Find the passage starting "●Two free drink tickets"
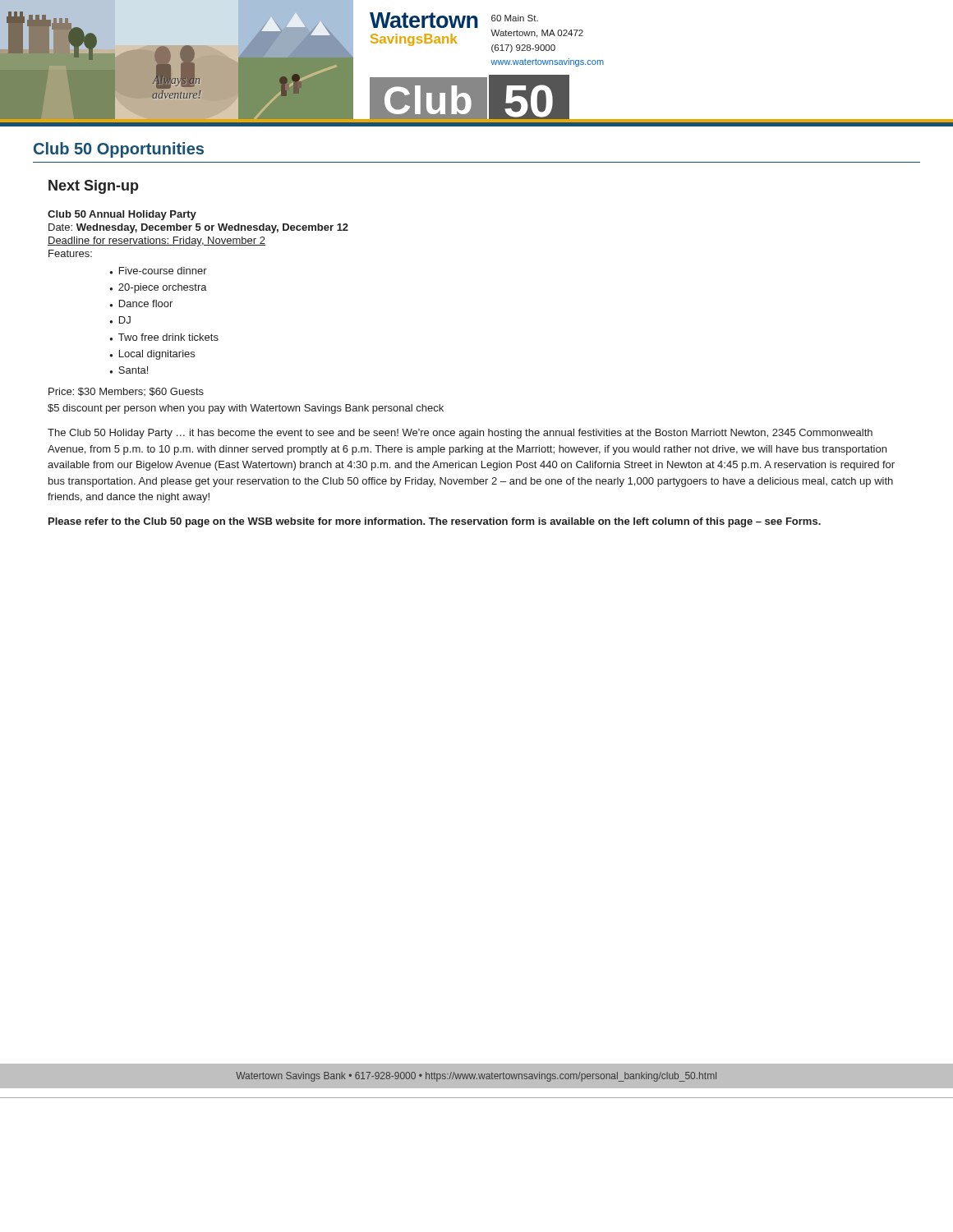 coord(164,337)
